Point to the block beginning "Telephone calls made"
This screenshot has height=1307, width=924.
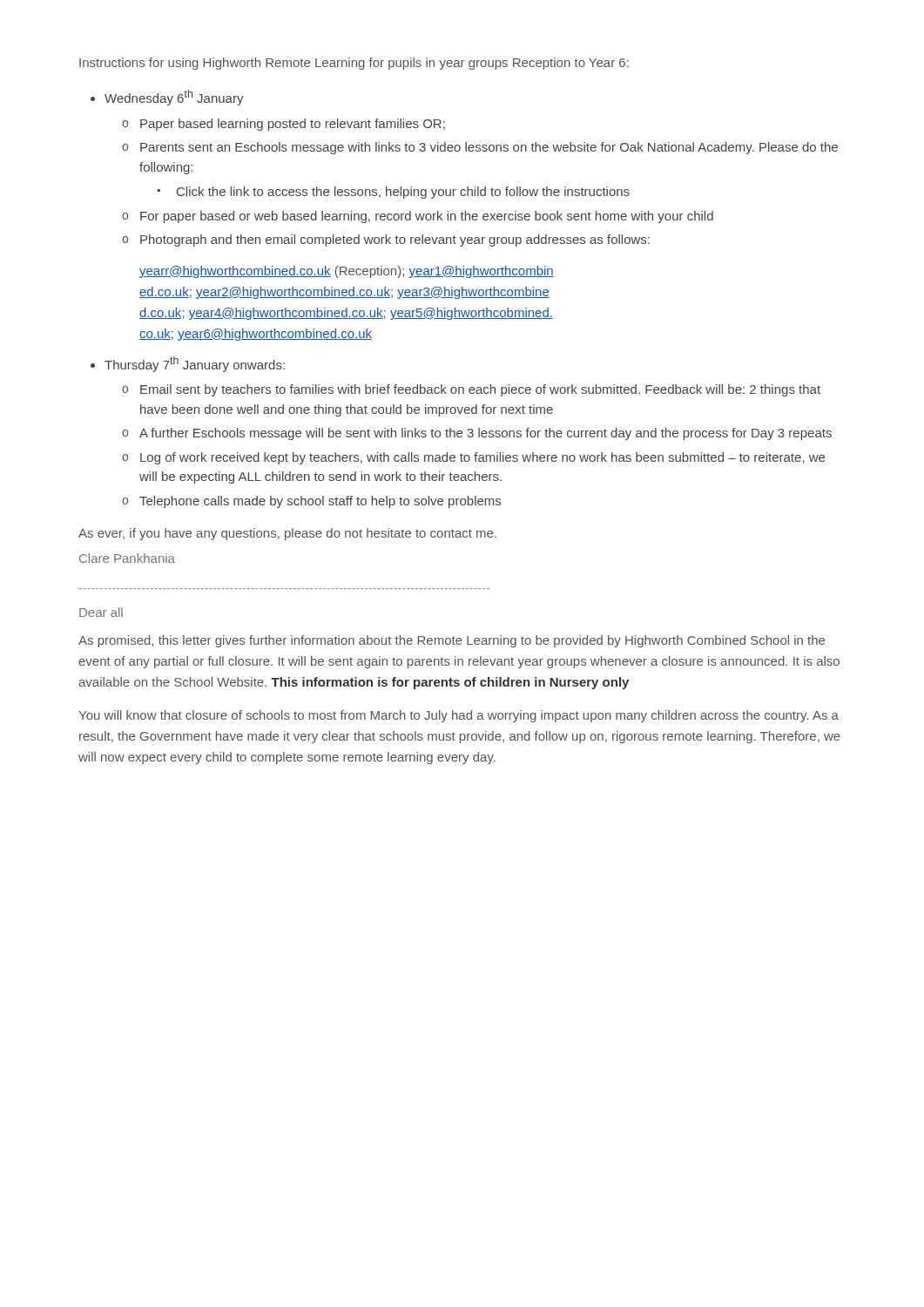coord(320,500)
